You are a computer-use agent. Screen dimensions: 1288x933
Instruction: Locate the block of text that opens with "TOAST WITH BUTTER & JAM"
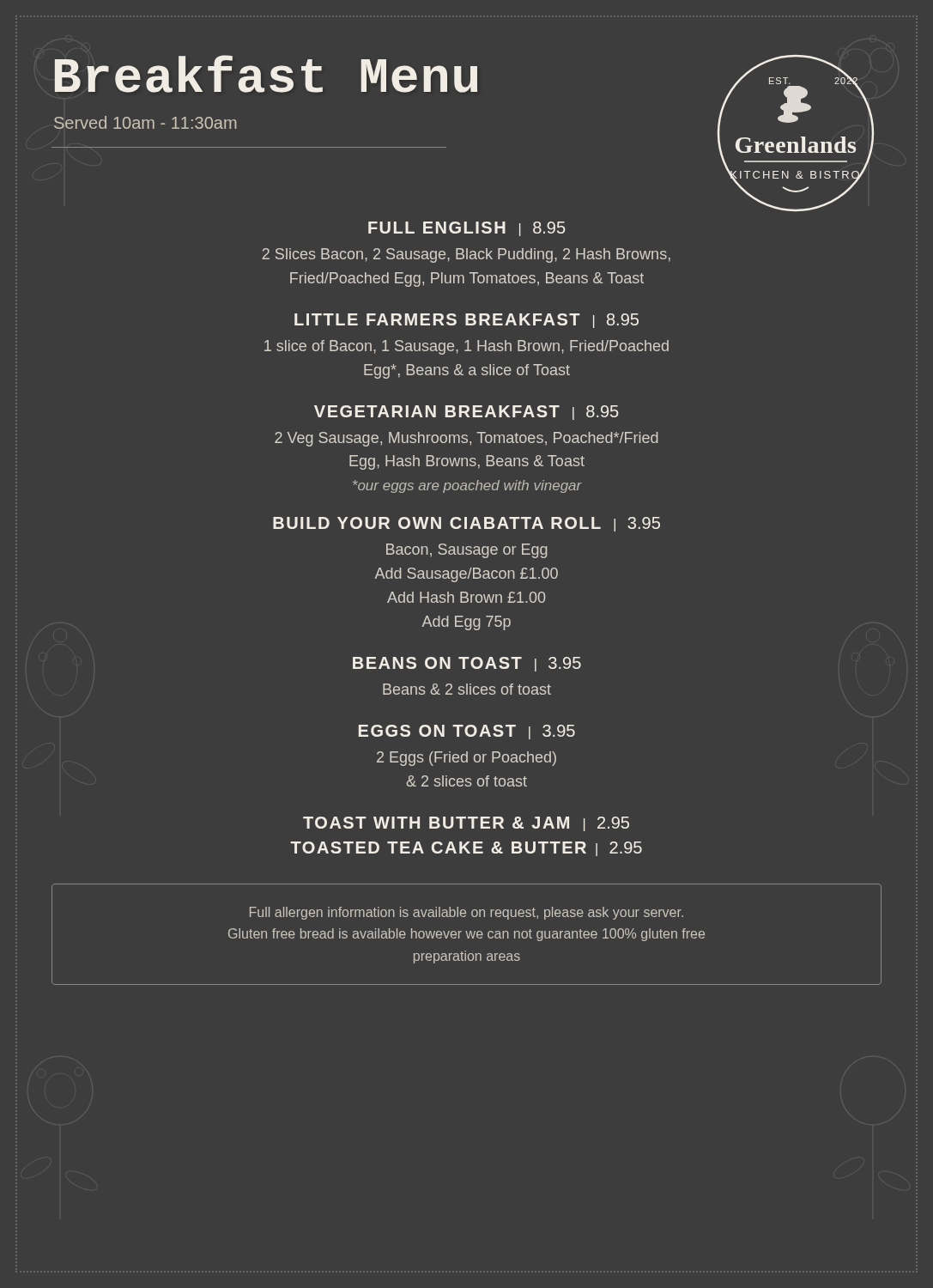466,835
